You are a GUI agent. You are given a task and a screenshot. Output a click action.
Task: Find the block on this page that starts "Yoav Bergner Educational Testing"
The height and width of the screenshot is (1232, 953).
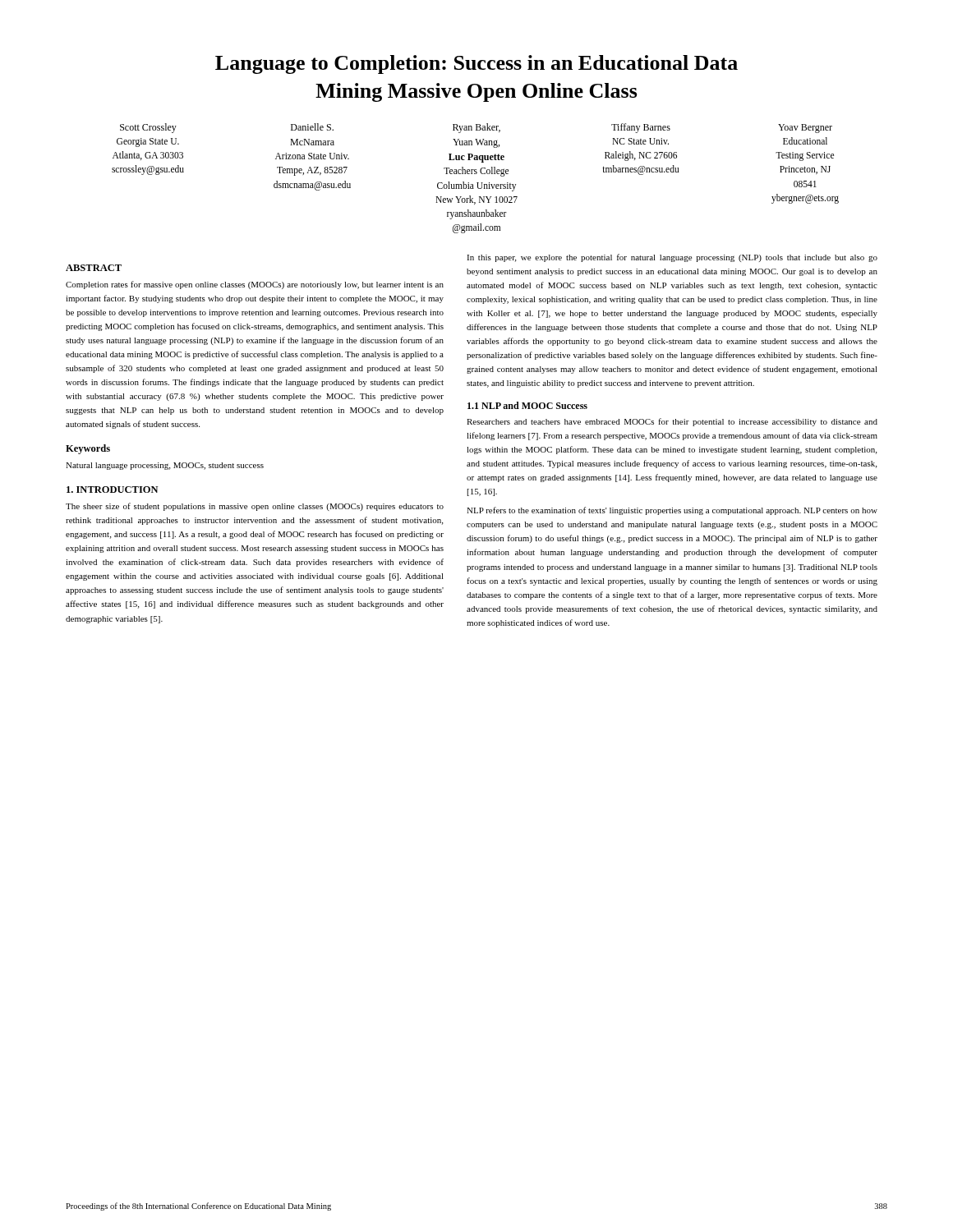point(805,162)
